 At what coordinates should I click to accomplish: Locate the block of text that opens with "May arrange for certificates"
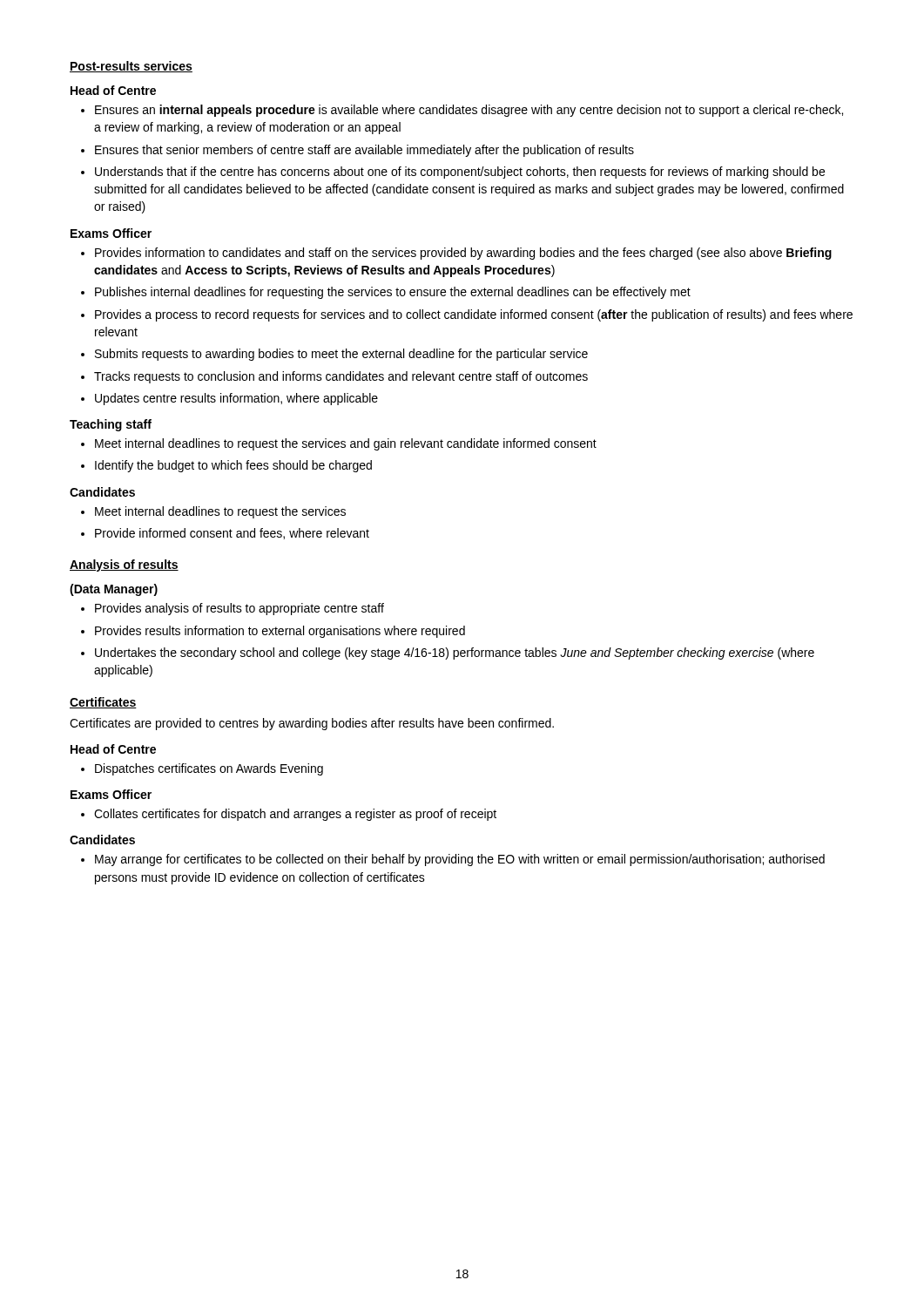point(460,868)
